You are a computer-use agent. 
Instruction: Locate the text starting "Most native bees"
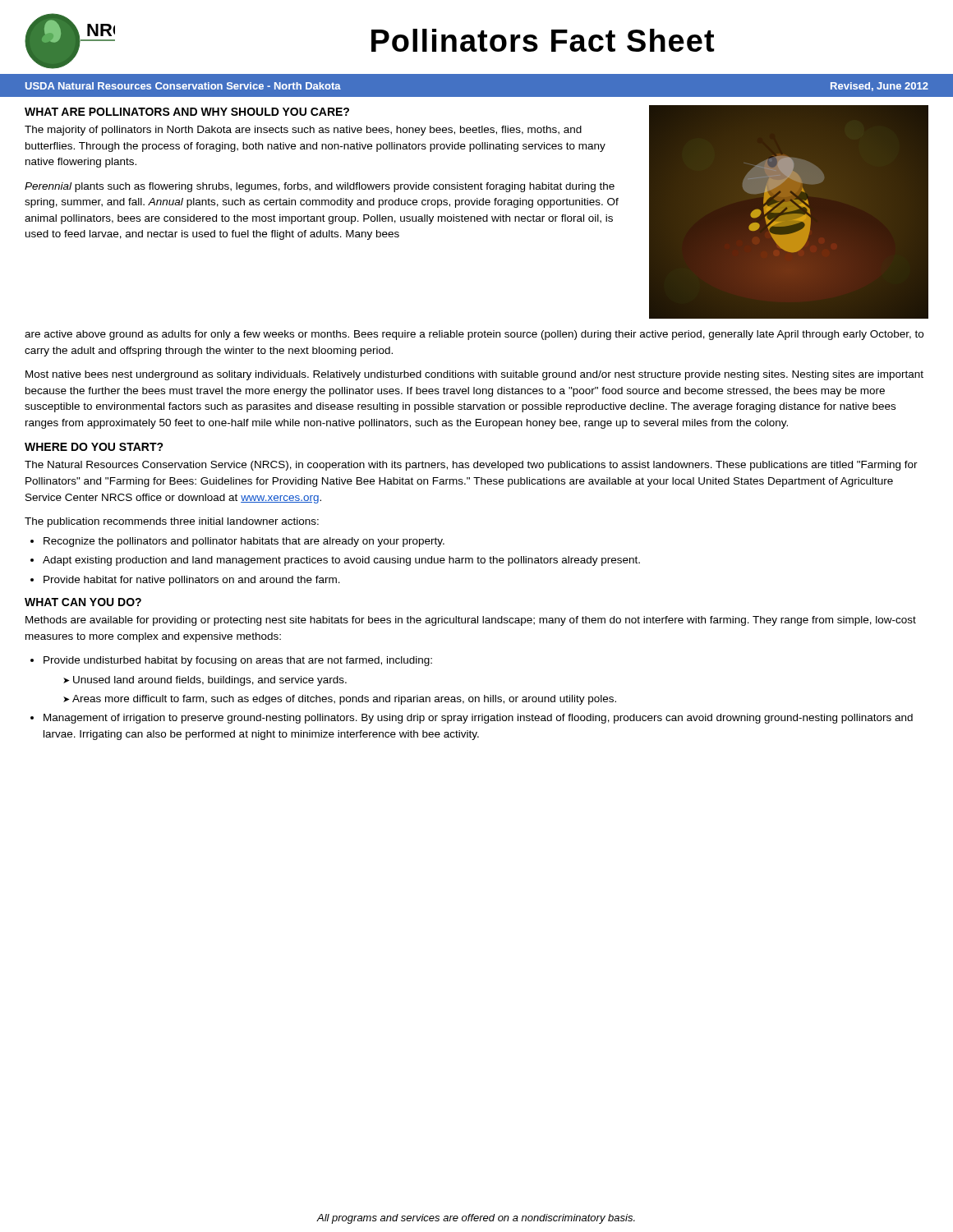[x=476, y=399]
